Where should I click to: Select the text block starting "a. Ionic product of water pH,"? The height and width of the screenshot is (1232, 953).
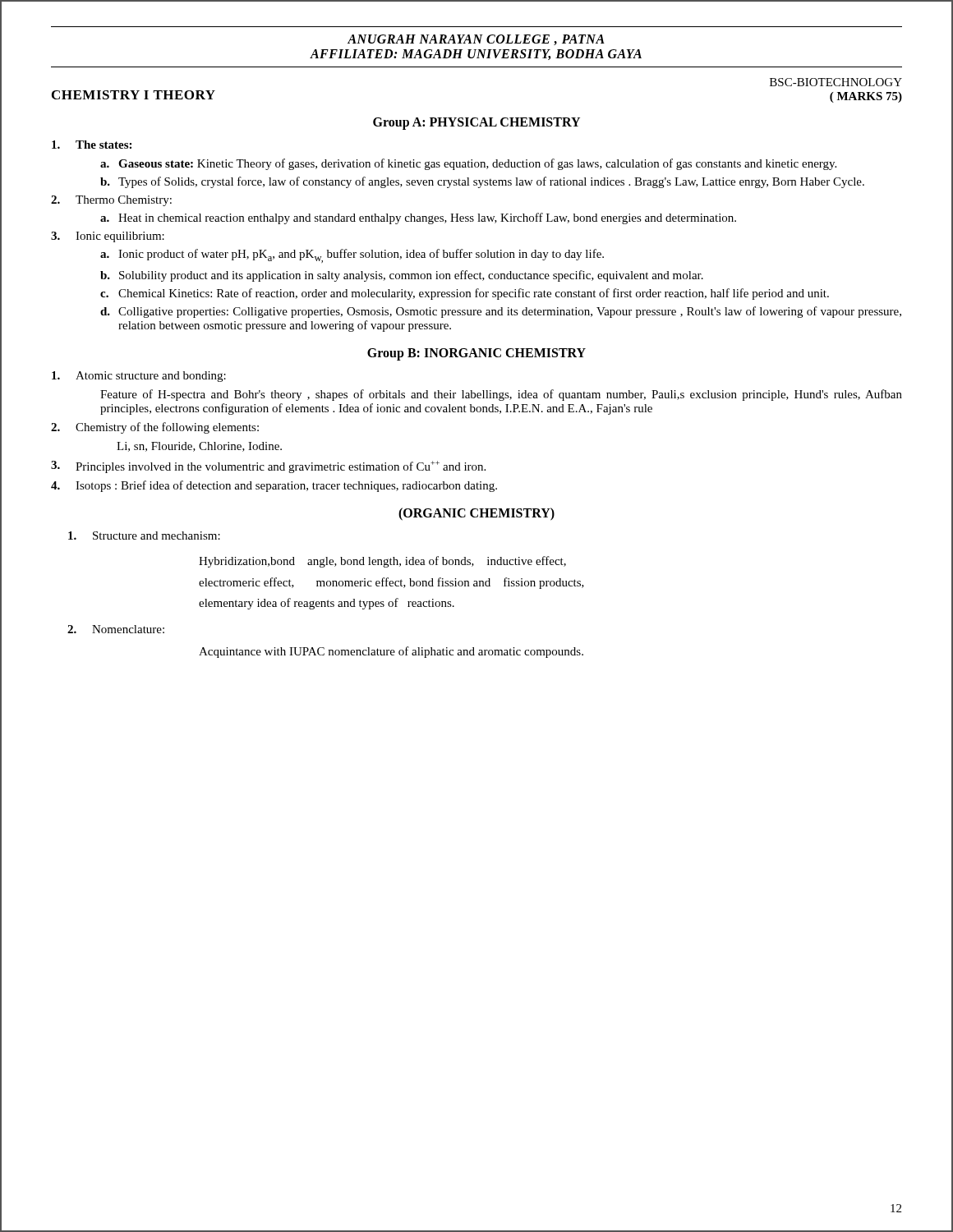[501, 256]
